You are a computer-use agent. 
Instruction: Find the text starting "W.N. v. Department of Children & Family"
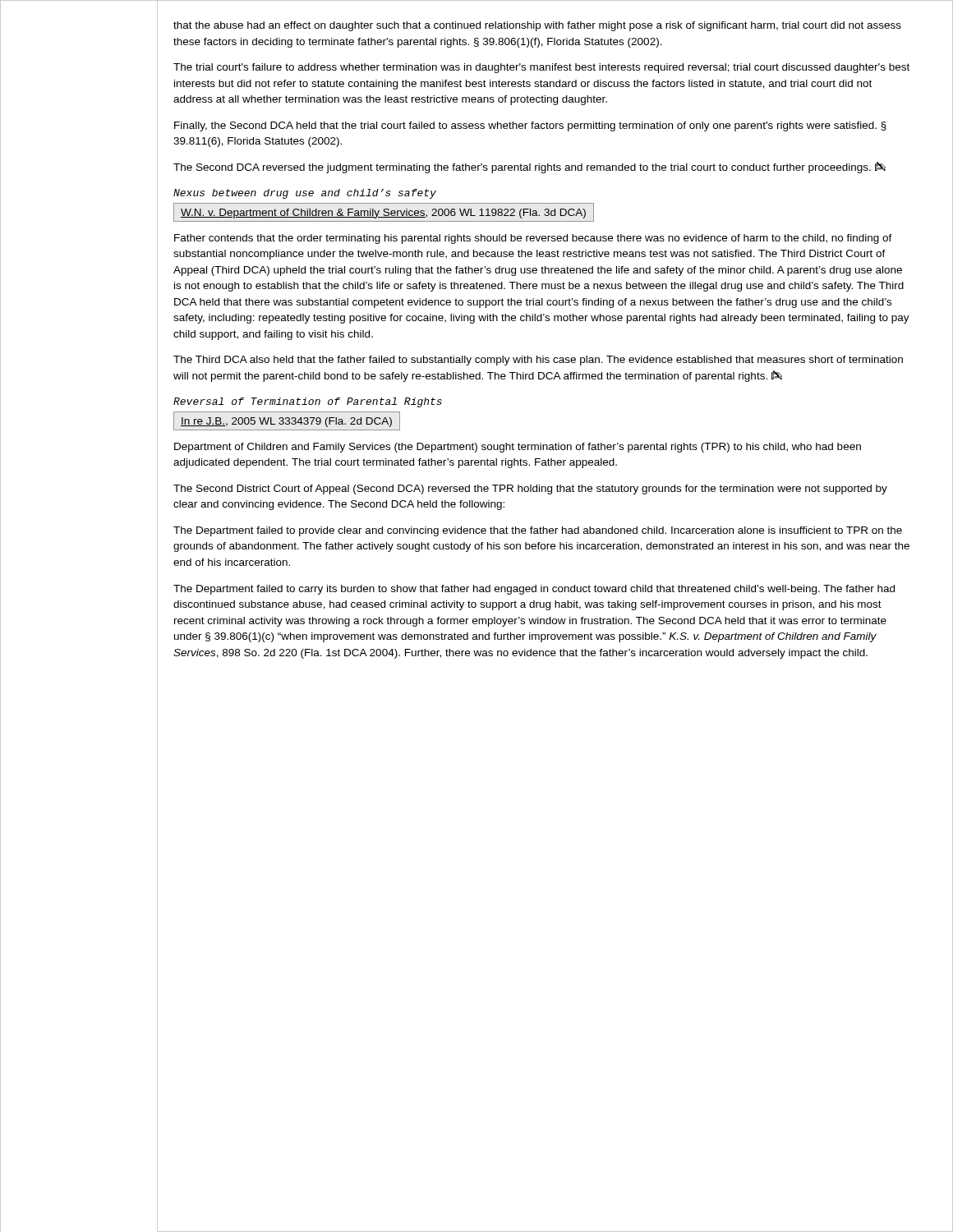pyautogui.click(x=384, y=212)
